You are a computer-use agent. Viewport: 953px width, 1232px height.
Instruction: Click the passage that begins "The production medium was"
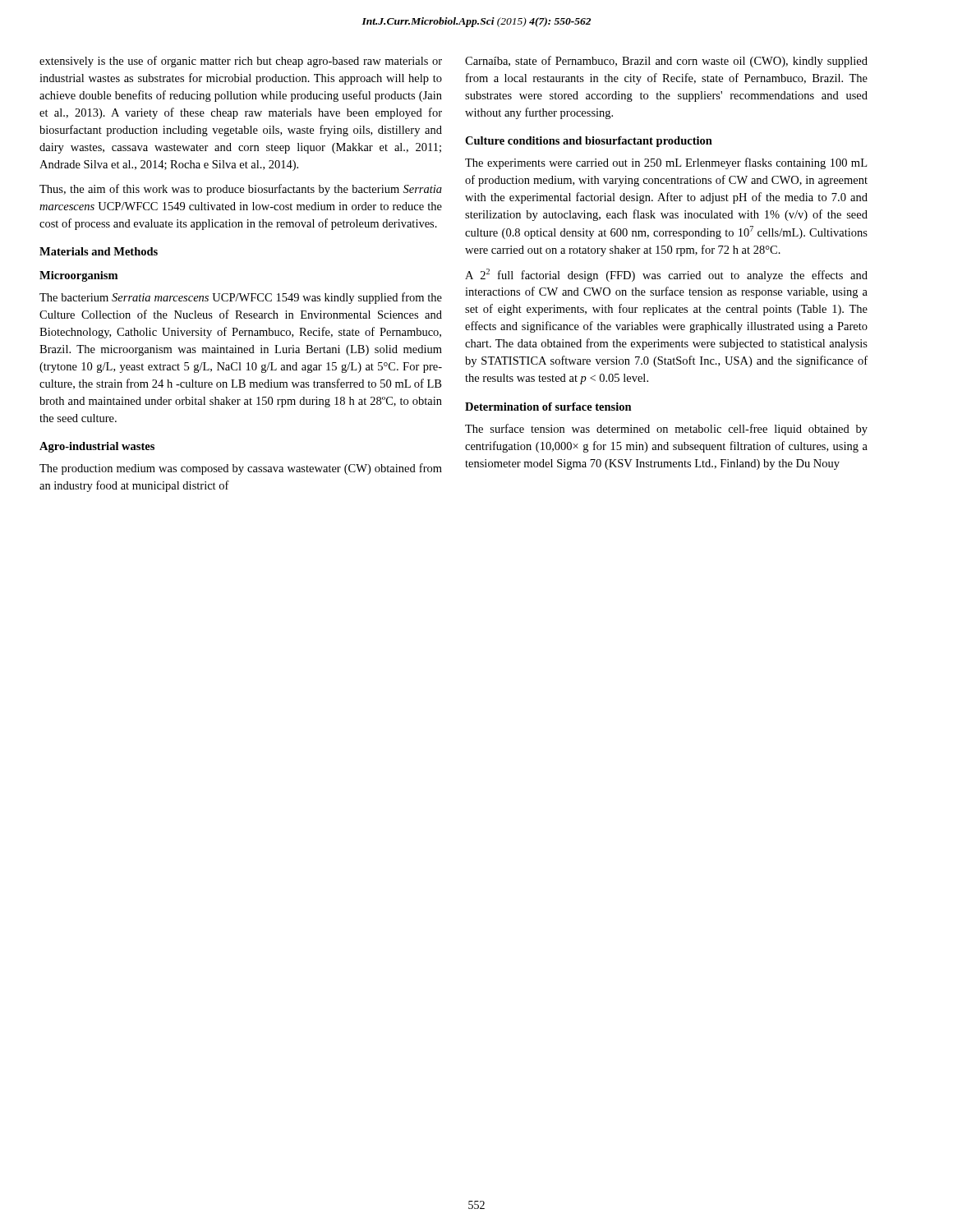click(241, 477)
